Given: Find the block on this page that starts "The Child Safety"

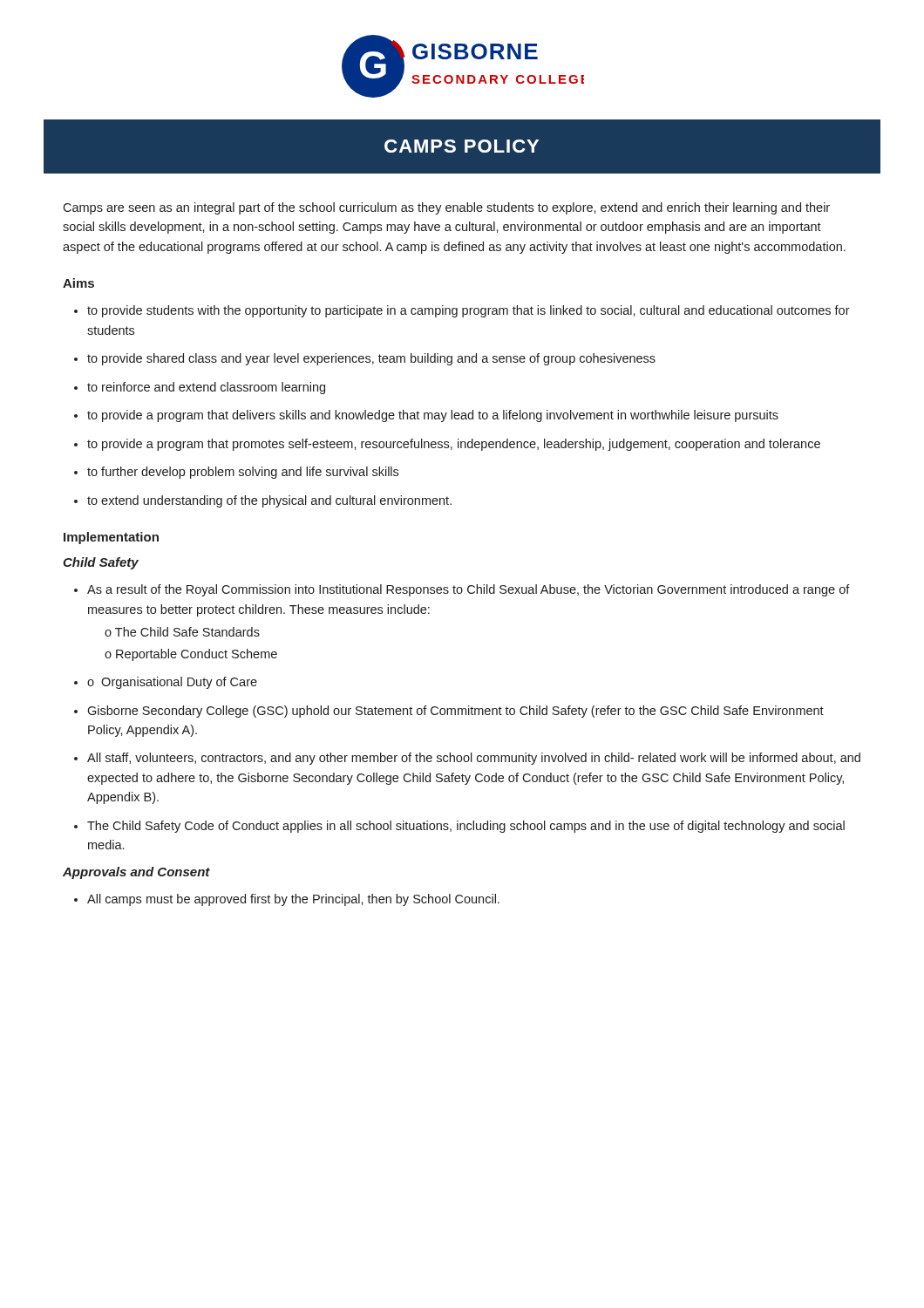Looking at the screenshot, I should coord(462,836).
